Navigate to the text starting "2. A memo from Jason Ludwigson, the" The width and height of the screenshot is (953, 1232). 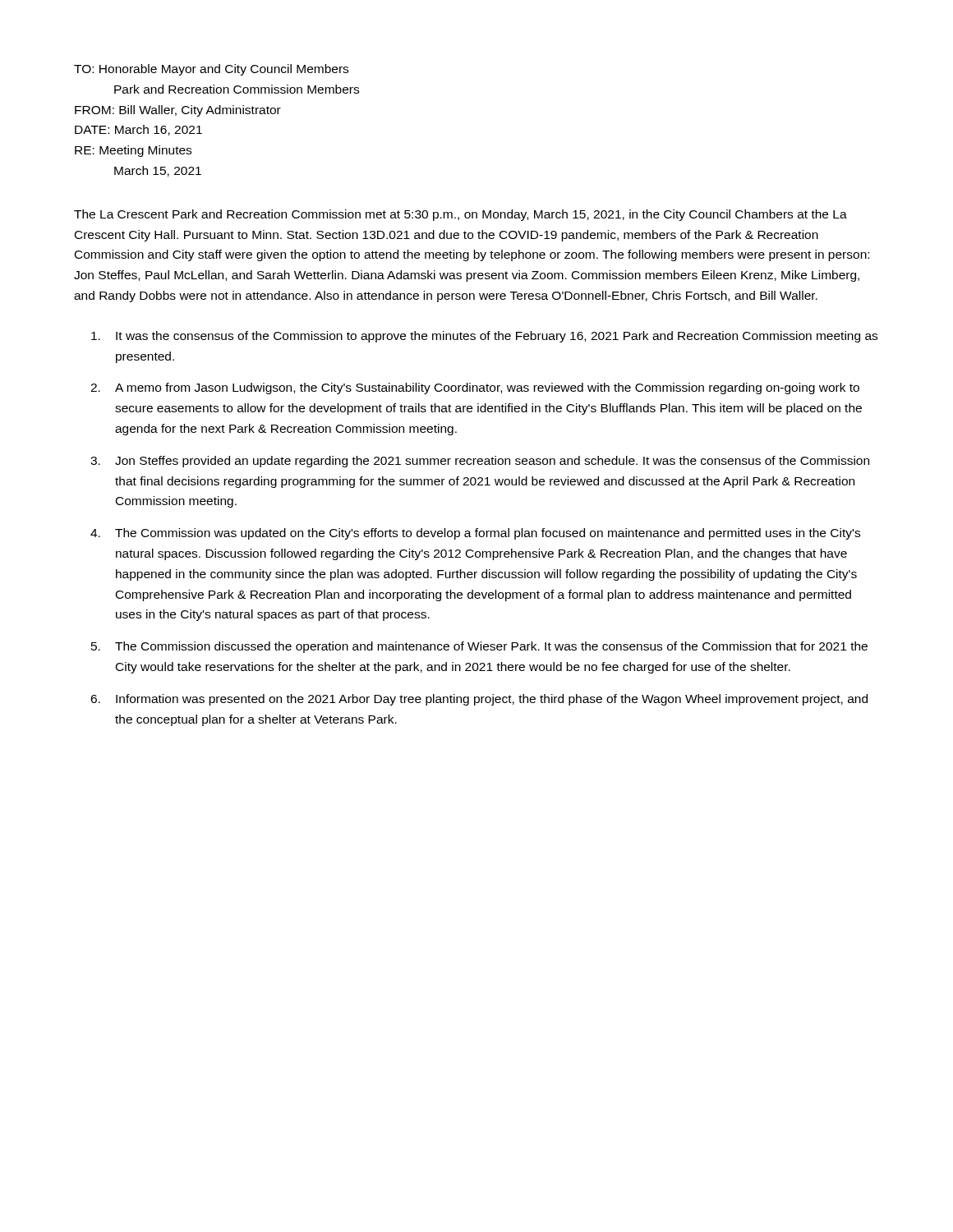point(485,409)
